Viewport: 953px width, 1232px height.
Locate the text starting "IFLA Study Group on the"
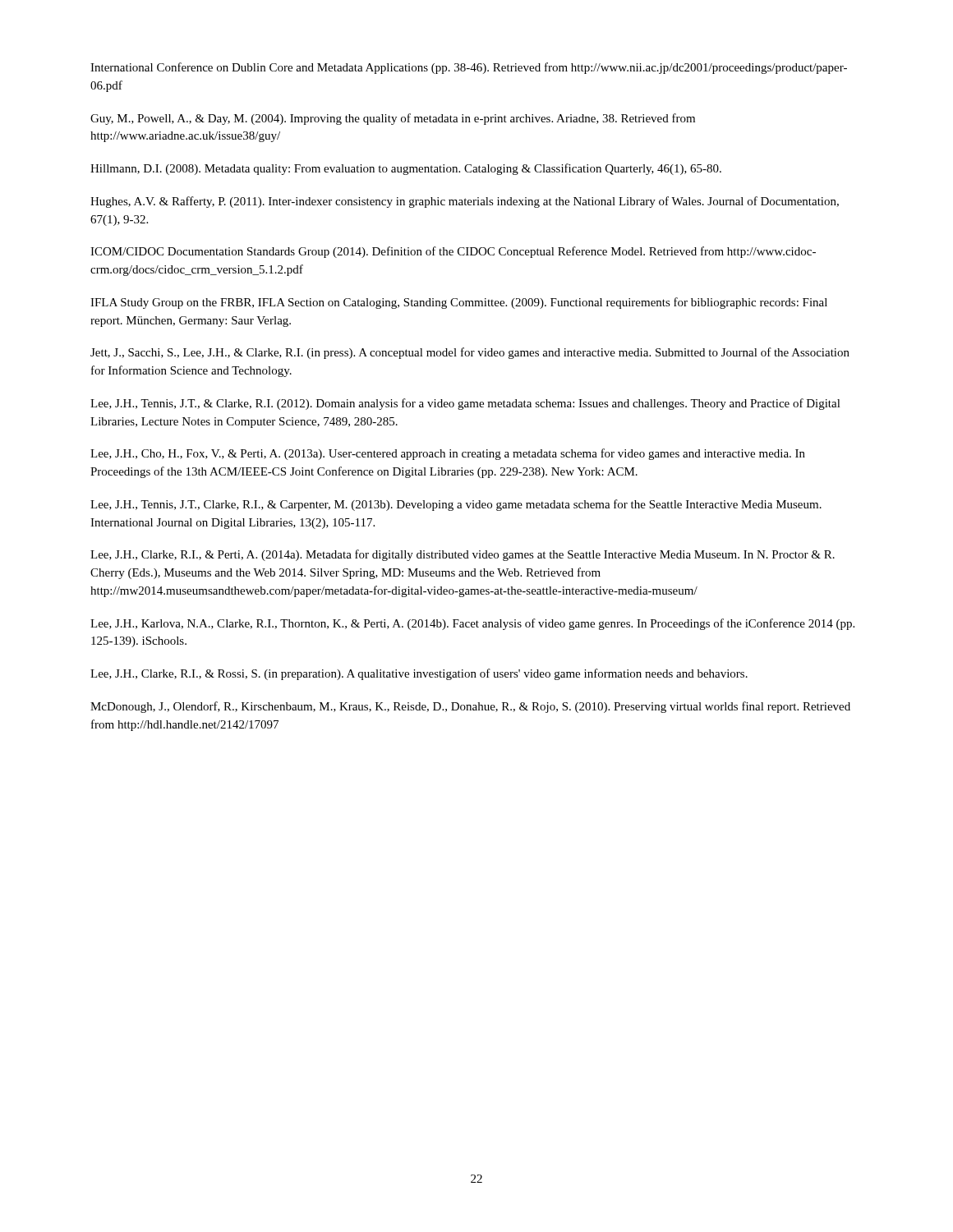(459, 311)
